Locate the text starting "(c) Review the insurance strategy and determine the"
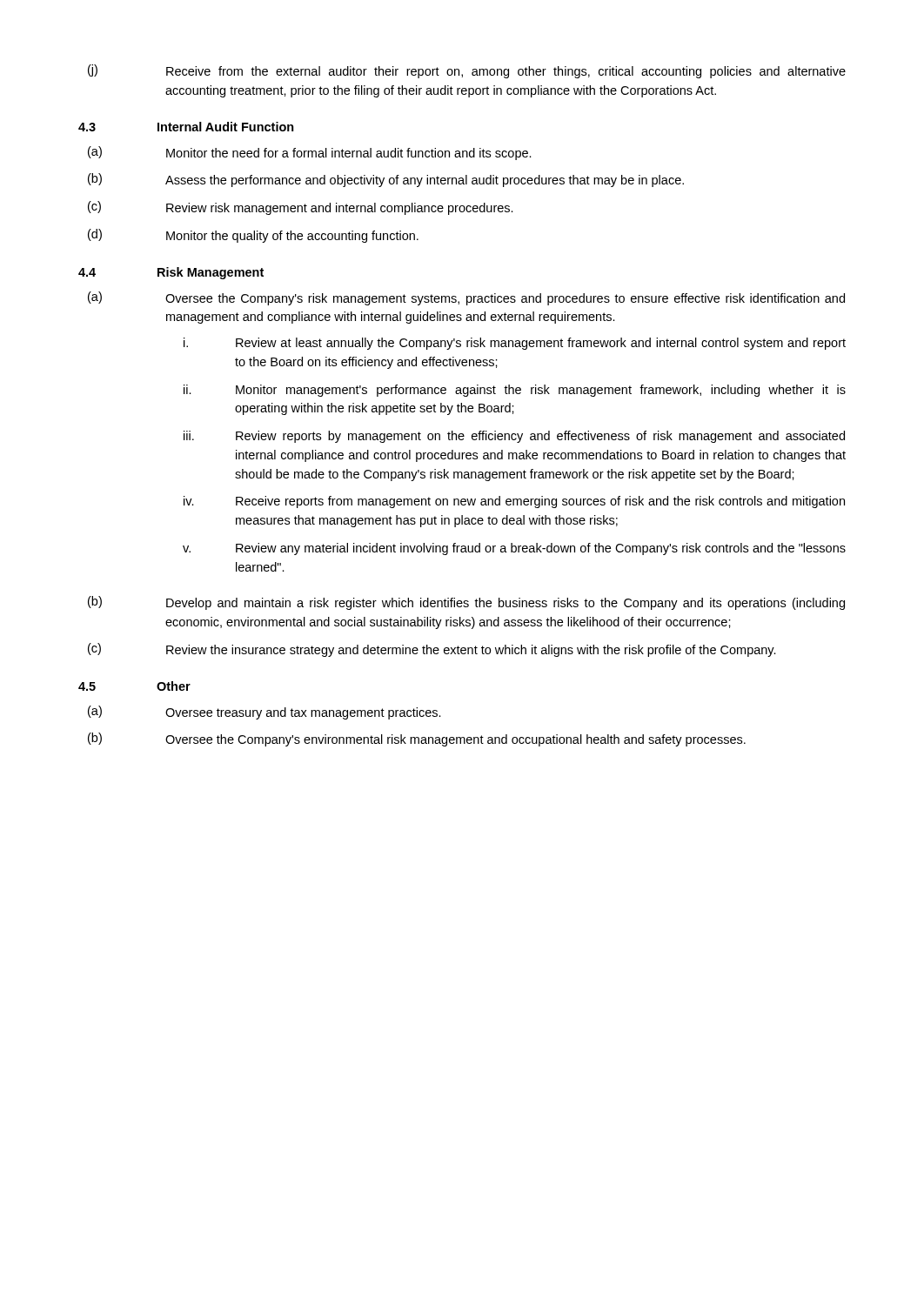Image resolution: width=924 pixels, height=1305 pixels. [462, 650]
